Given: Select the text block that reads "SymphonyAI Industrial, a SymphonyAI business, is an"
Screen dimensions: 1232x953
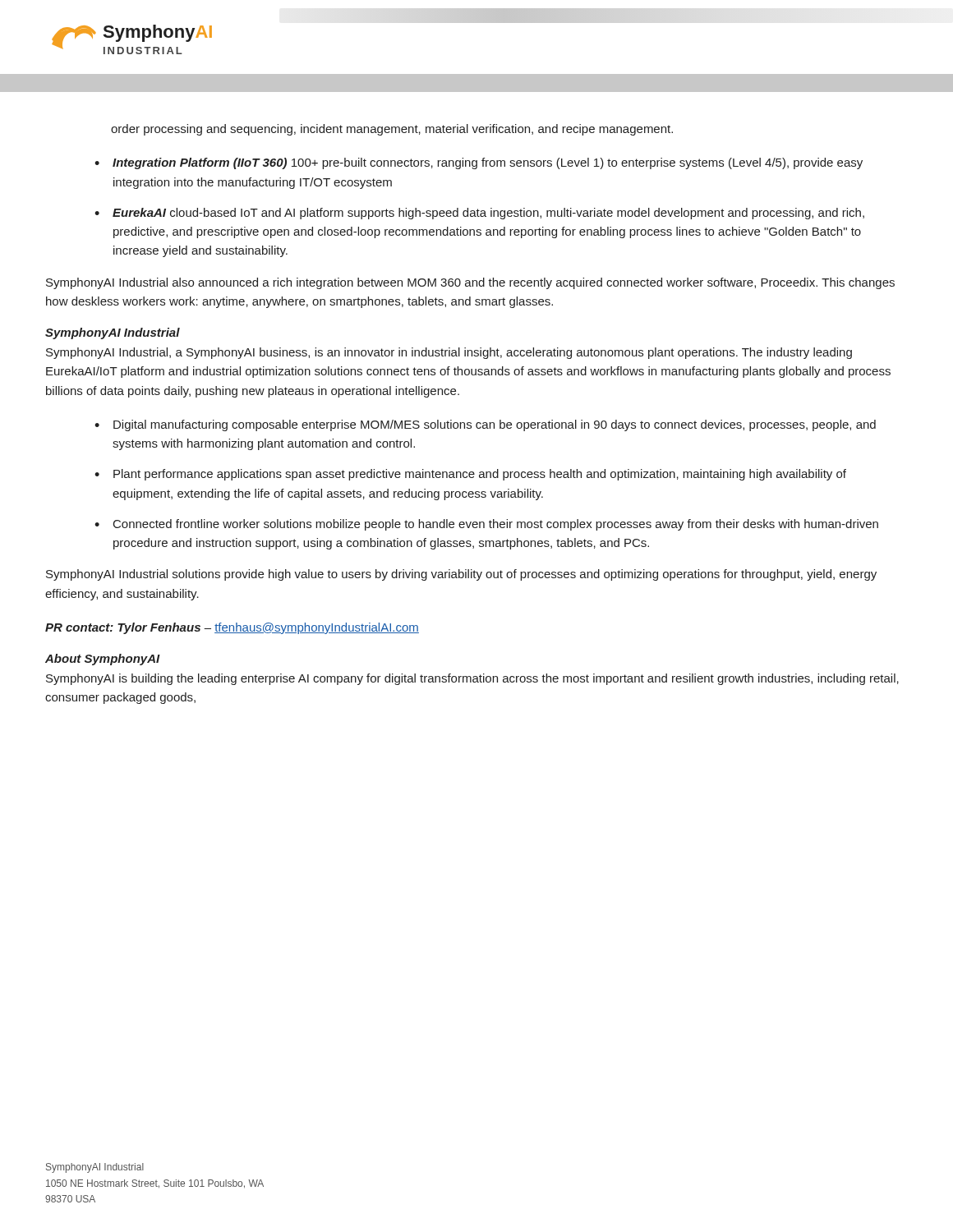Looking at the screenshot, I should (x=476, y=371).
